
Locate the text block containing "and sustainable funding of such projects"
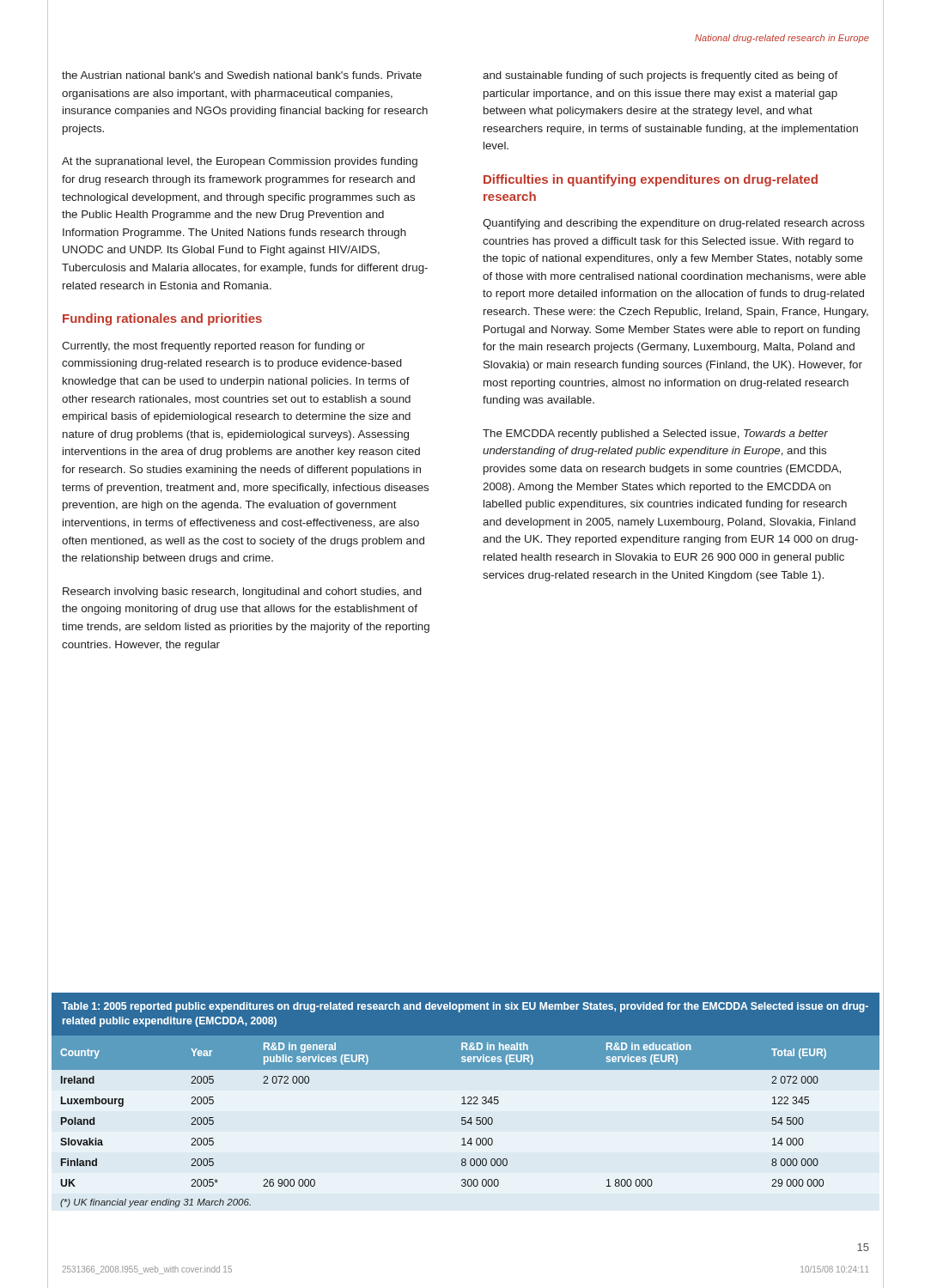(x=671, y=111)
